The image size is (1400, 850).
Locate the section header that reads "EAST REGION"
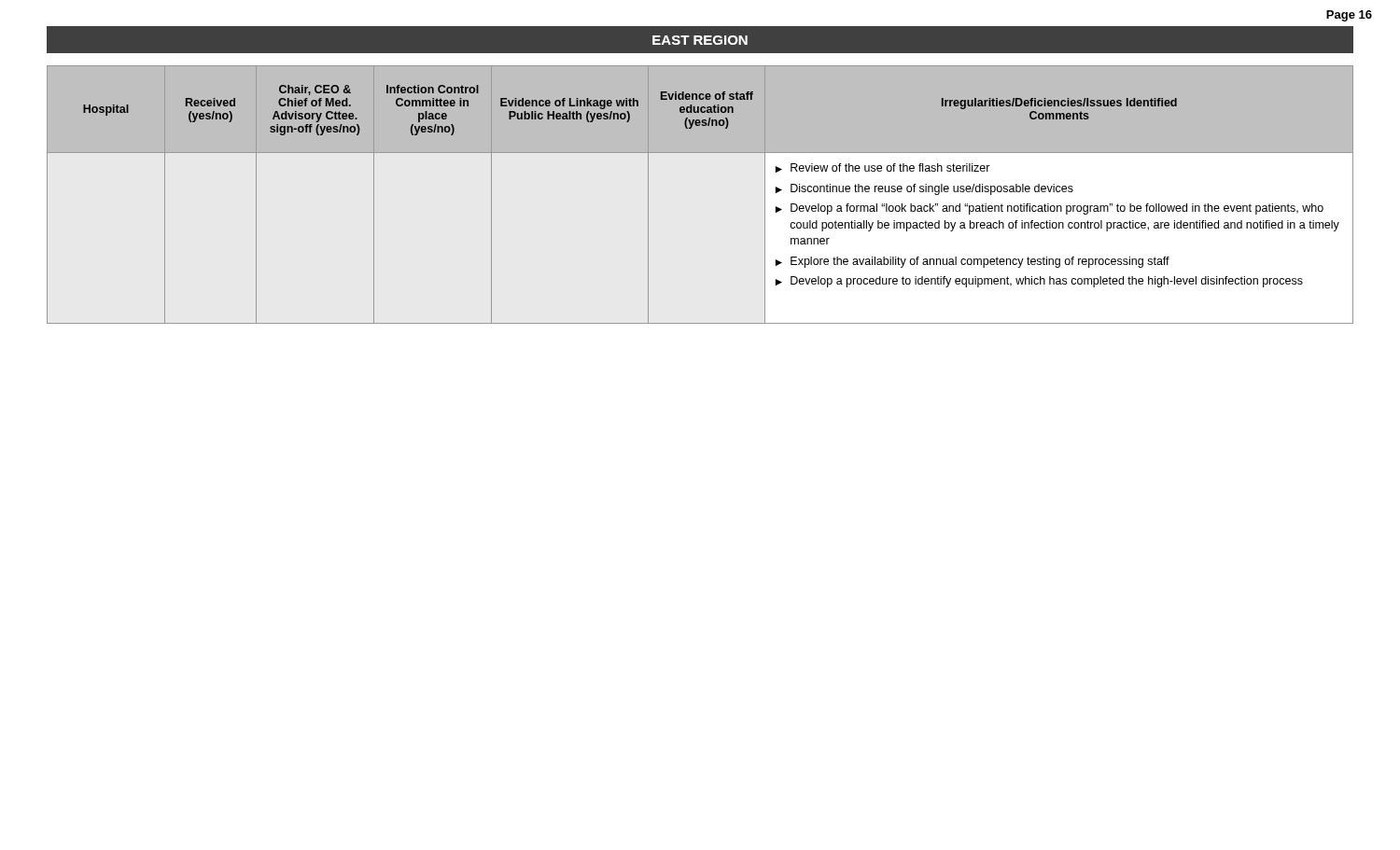pos(700,40)
